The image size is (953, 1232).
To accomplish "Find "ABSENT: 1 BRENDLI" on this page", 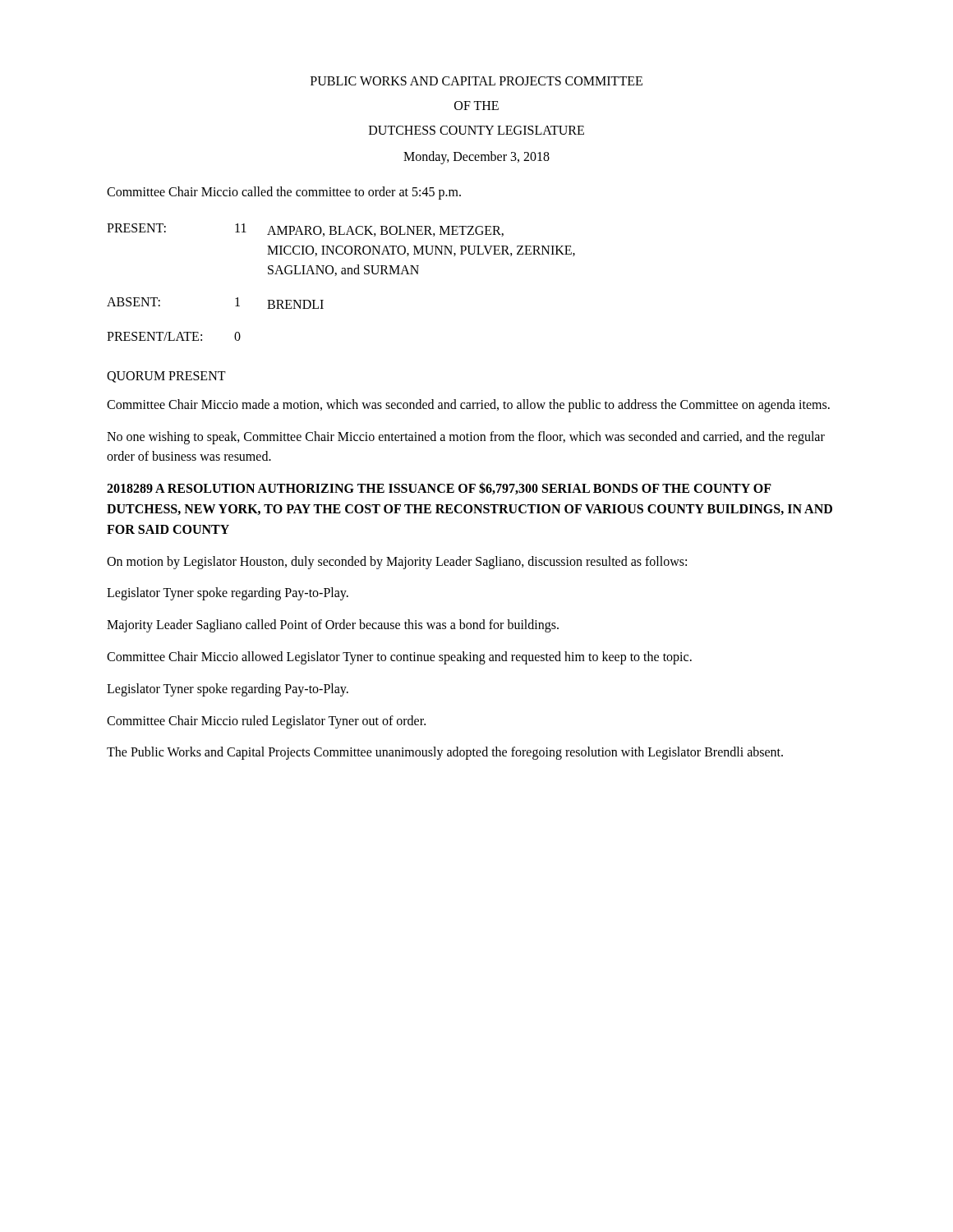I will tap(129, 303).
